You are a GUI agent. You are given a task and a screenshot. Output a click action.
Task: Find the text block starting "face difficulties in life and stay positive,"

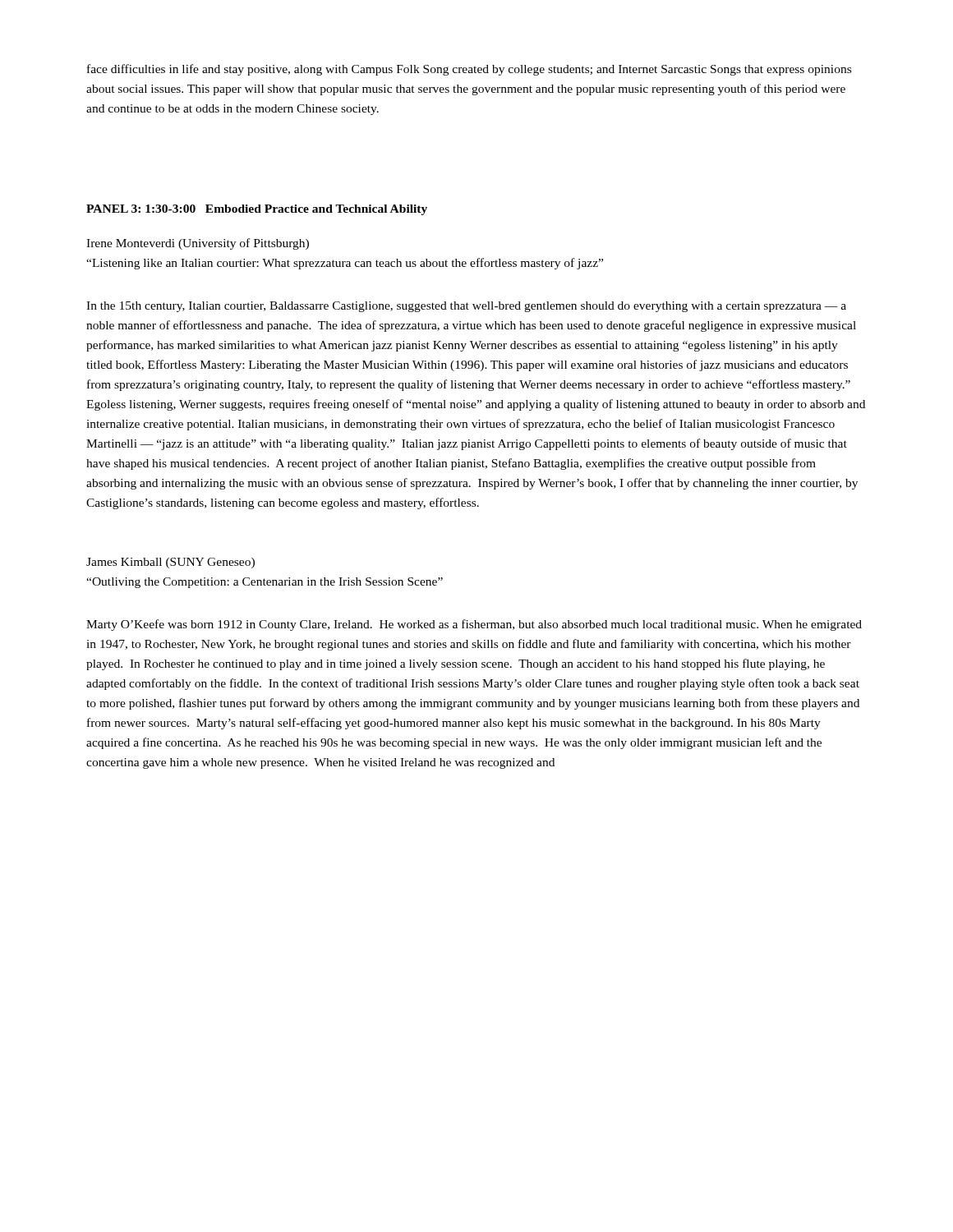pos(476,89)
